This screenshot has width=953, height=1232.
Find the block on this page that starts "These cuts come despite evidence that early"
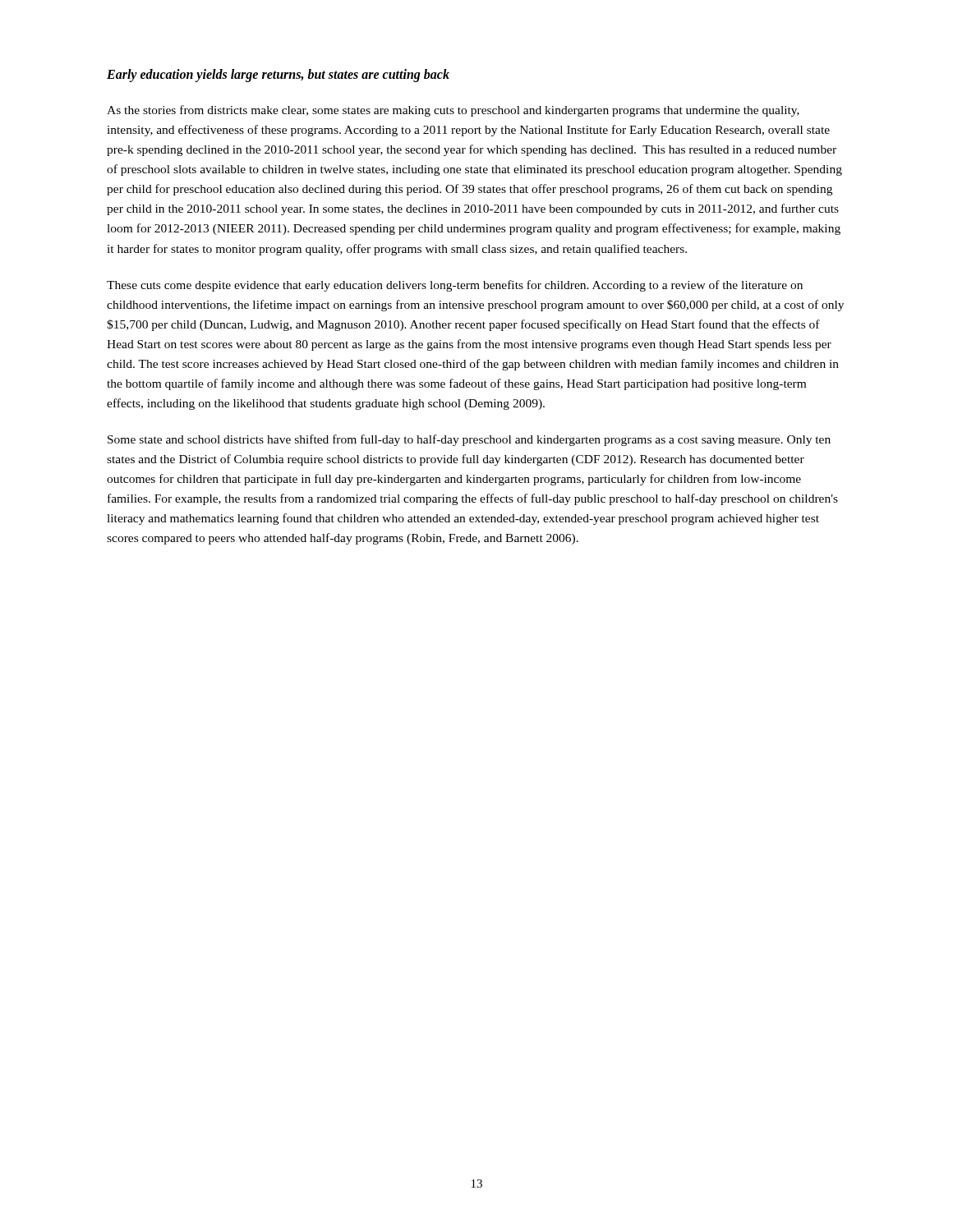[475, 343]
